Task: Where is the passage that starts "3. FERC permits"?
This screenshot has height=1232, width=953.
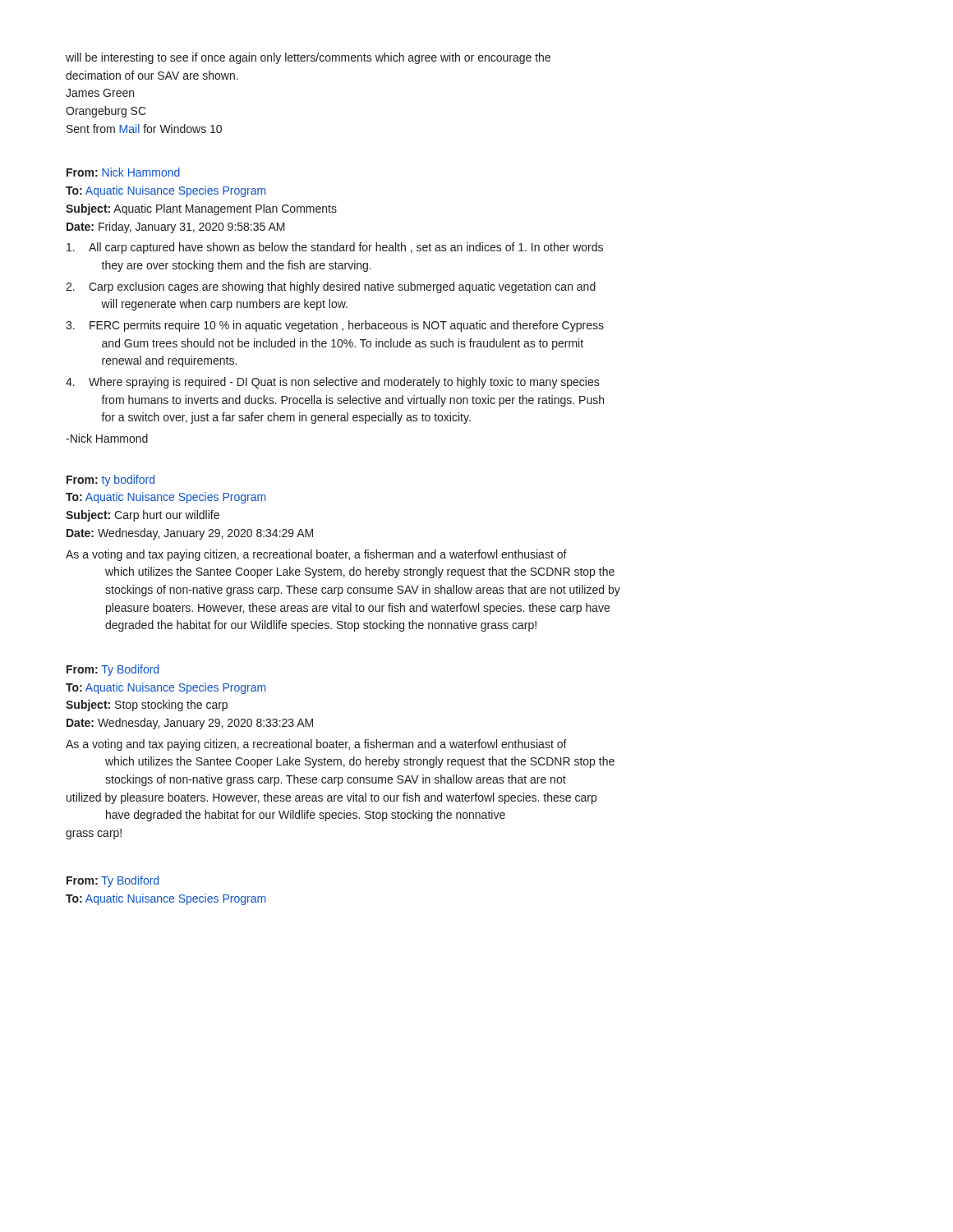Action: (x=335, y=344)
